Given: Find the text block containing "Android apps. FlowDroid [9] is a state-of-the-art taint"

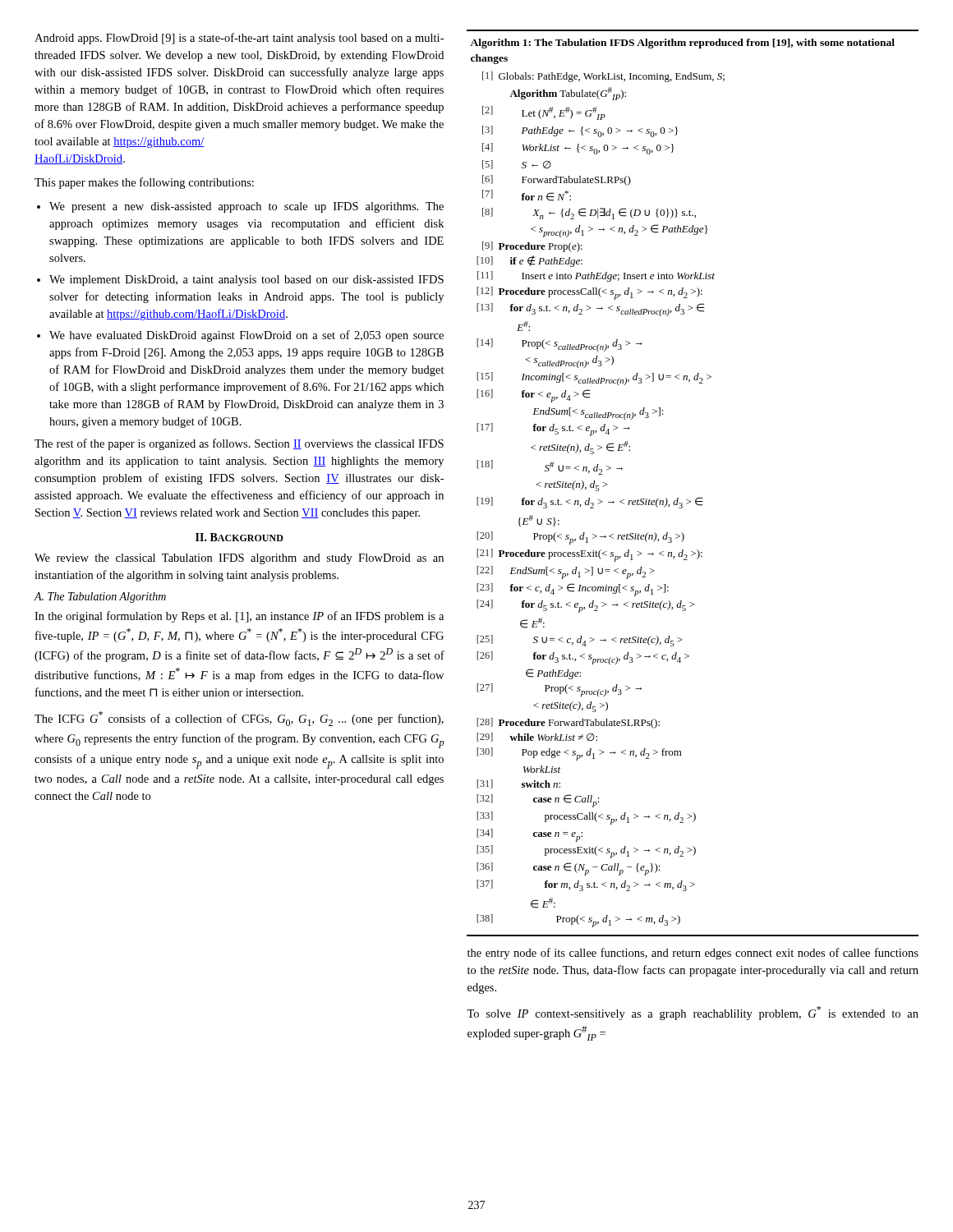Looking at the screenshot, I should (239, 99).
